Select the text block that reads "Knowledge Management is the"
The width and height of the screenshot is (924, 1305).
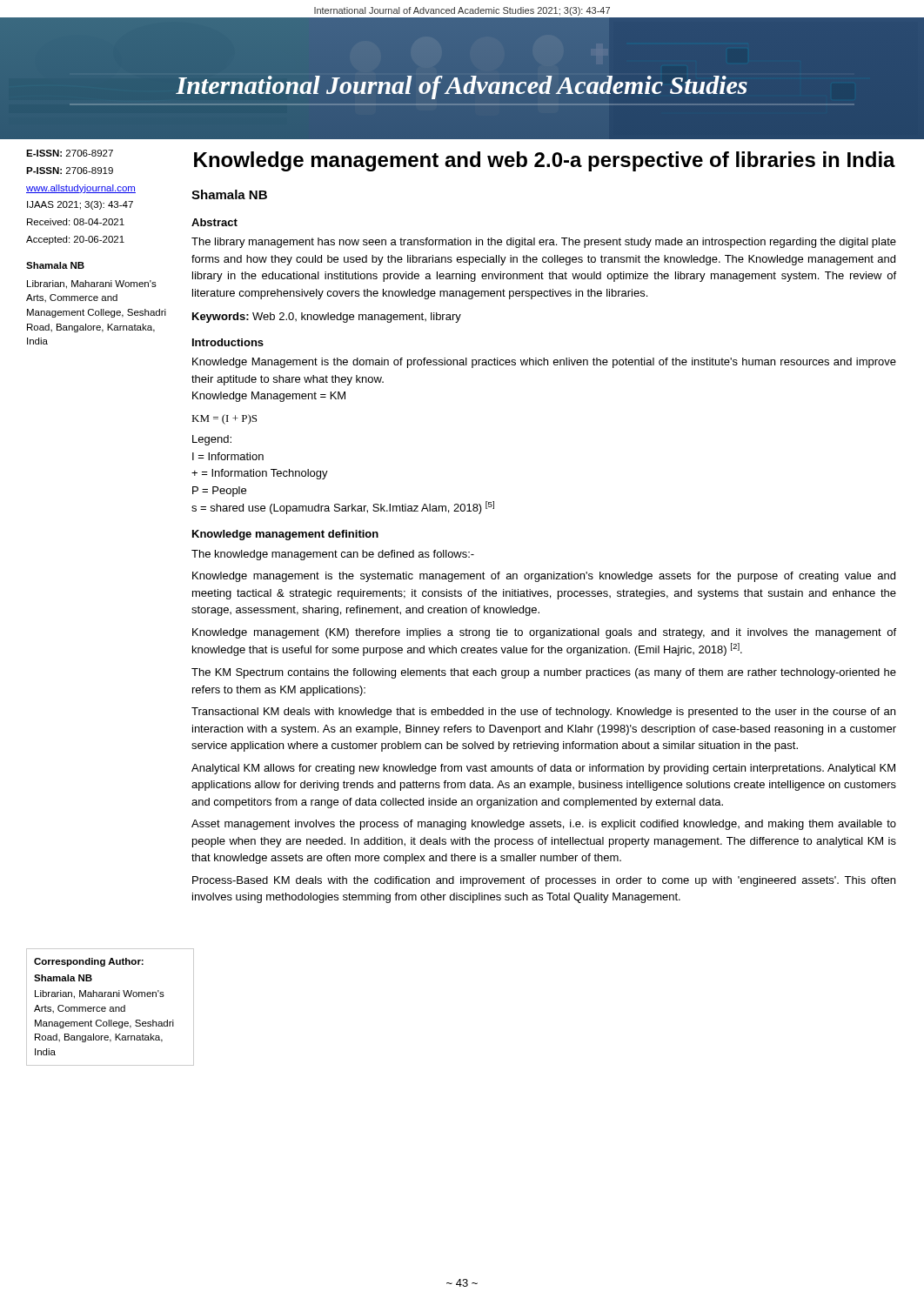point(544,363)
